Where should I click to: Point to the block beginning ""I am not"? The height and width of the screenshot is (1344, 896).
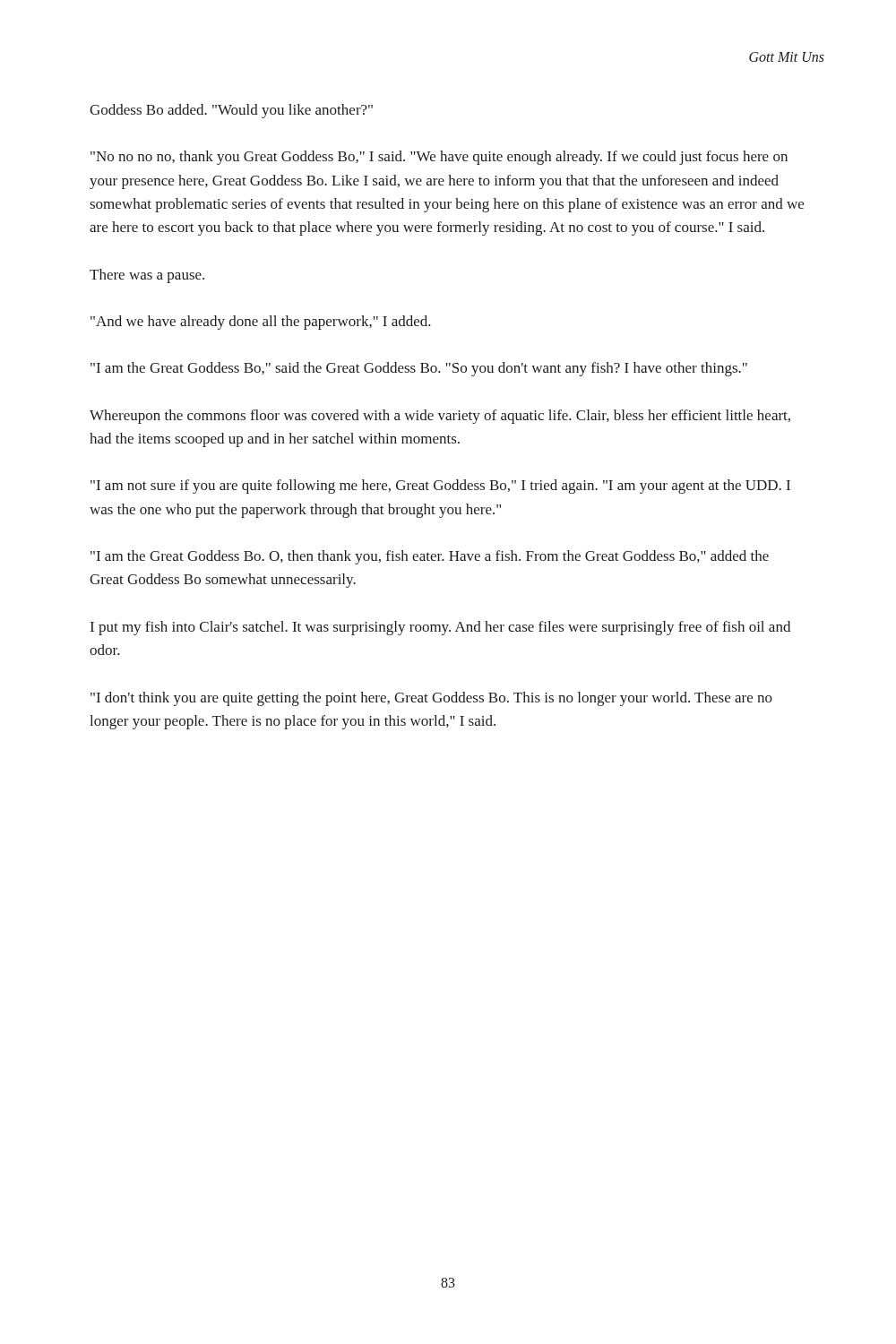point(440,497)
